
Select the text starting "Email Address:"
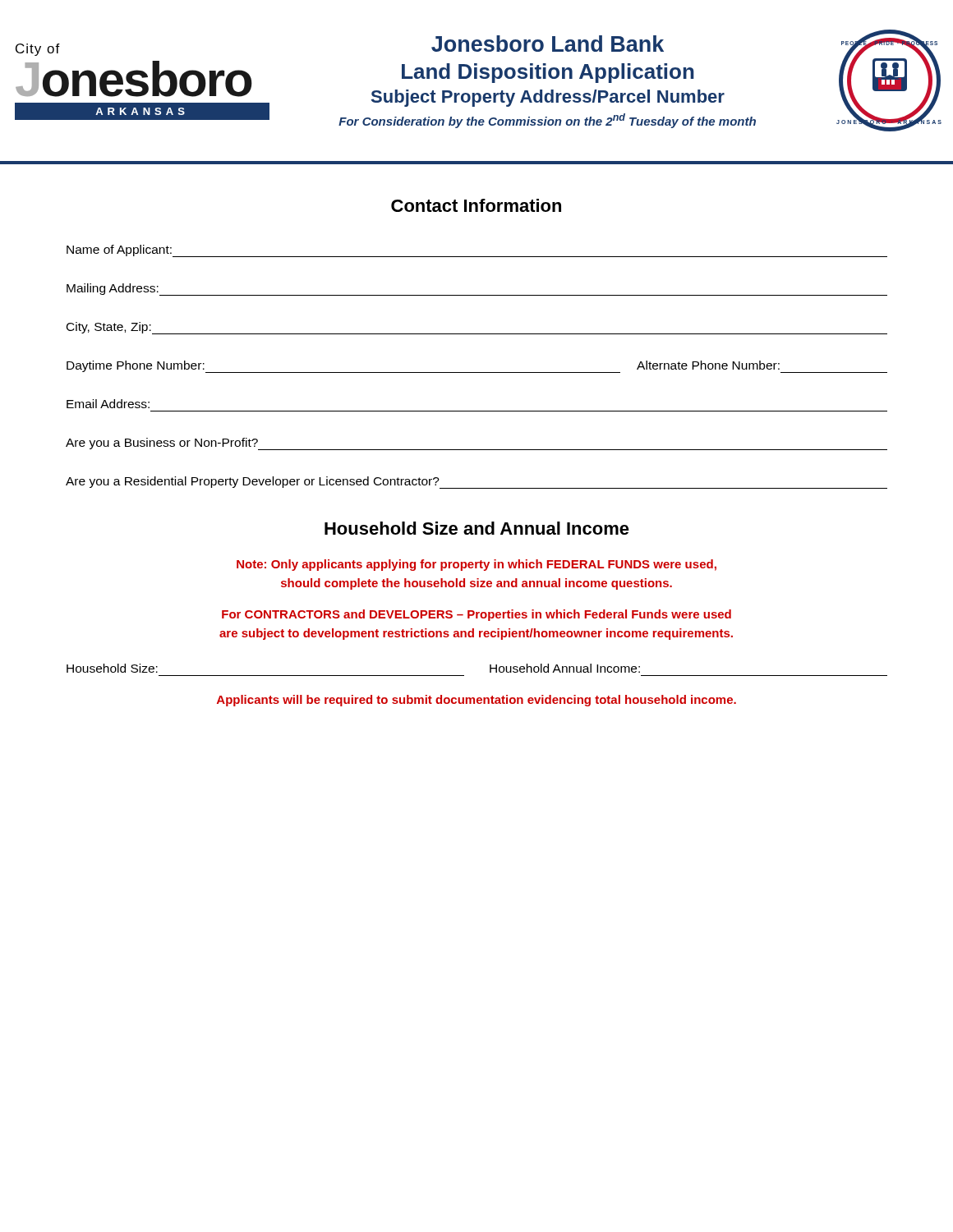click(x=476, y=403)
